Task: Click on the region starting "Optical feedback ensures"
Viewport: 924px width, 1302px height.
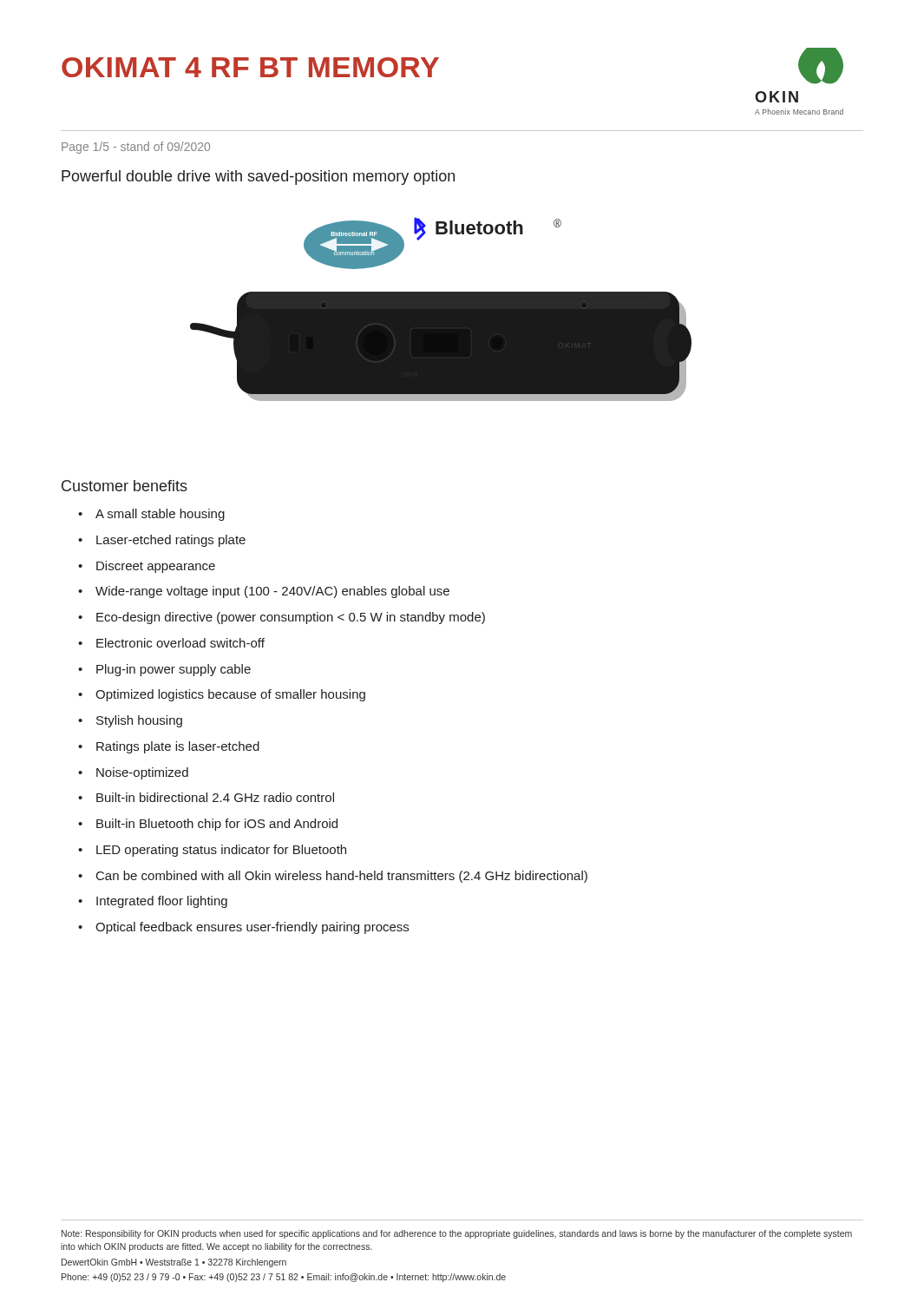Action: pos(252,927)
